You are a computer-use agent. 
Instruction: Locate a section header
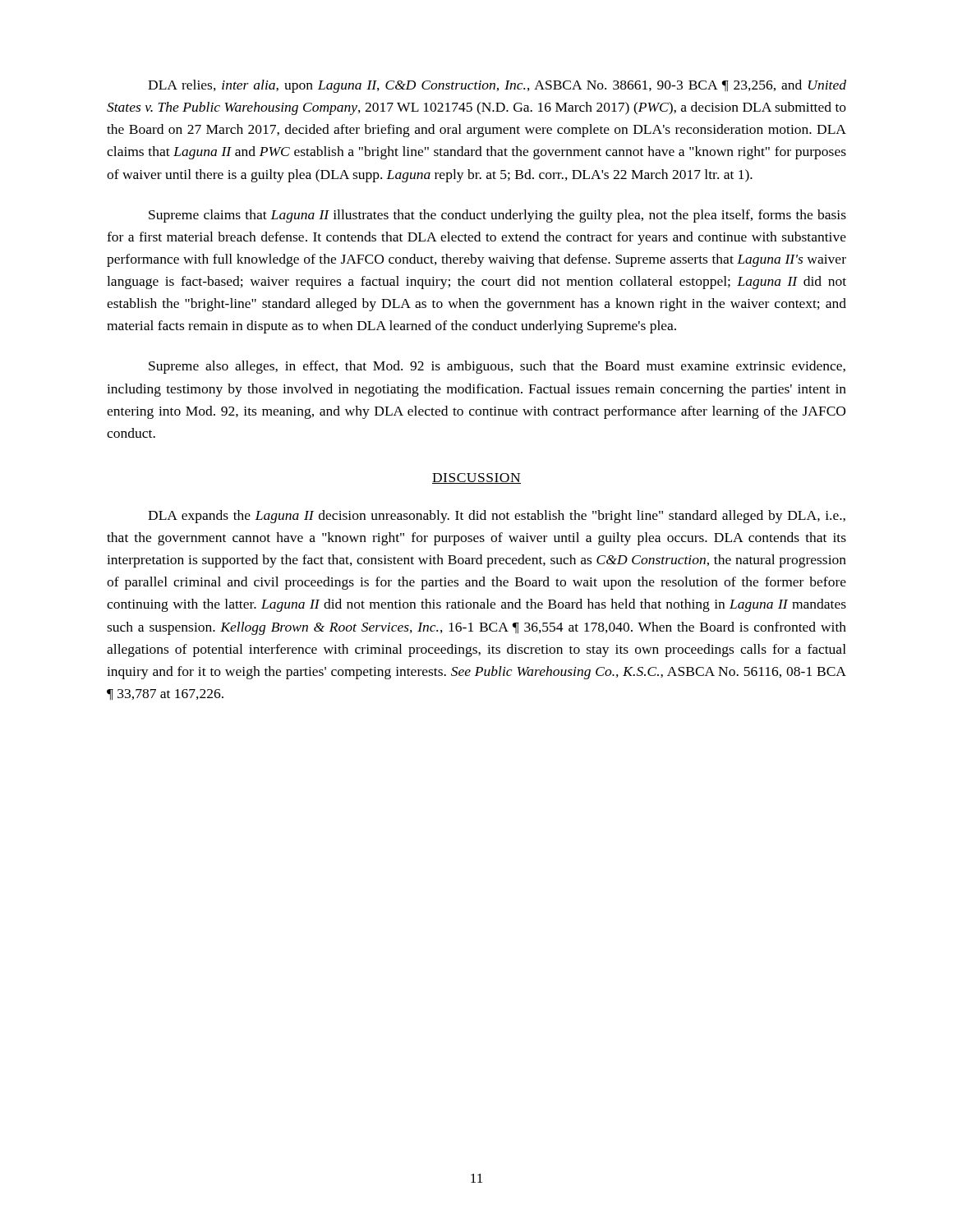476,477
